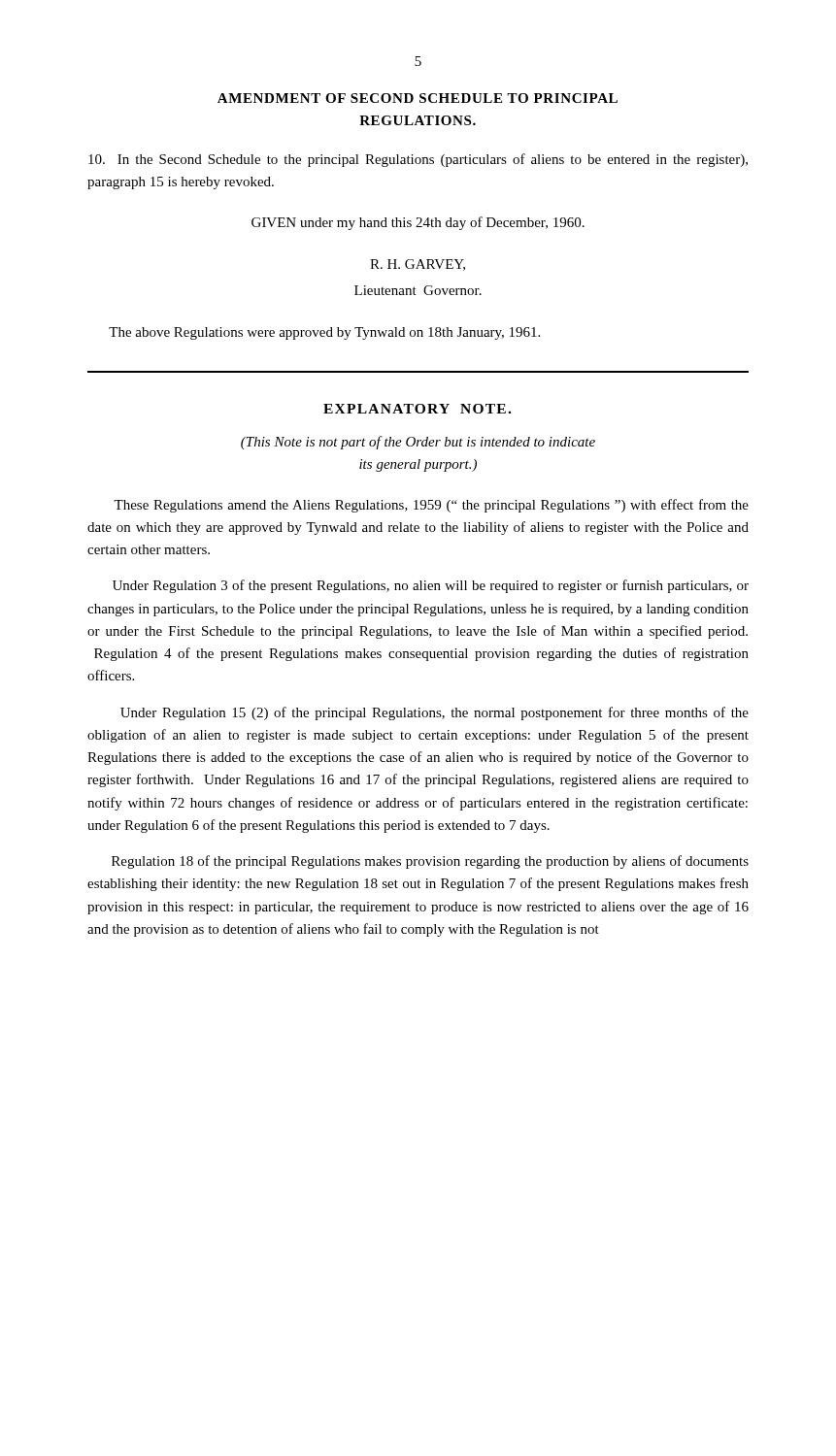
Task: Where is the passage that starts "Regulation 18 of the principal Regulations makes provision"?
Action: (418, 895)
